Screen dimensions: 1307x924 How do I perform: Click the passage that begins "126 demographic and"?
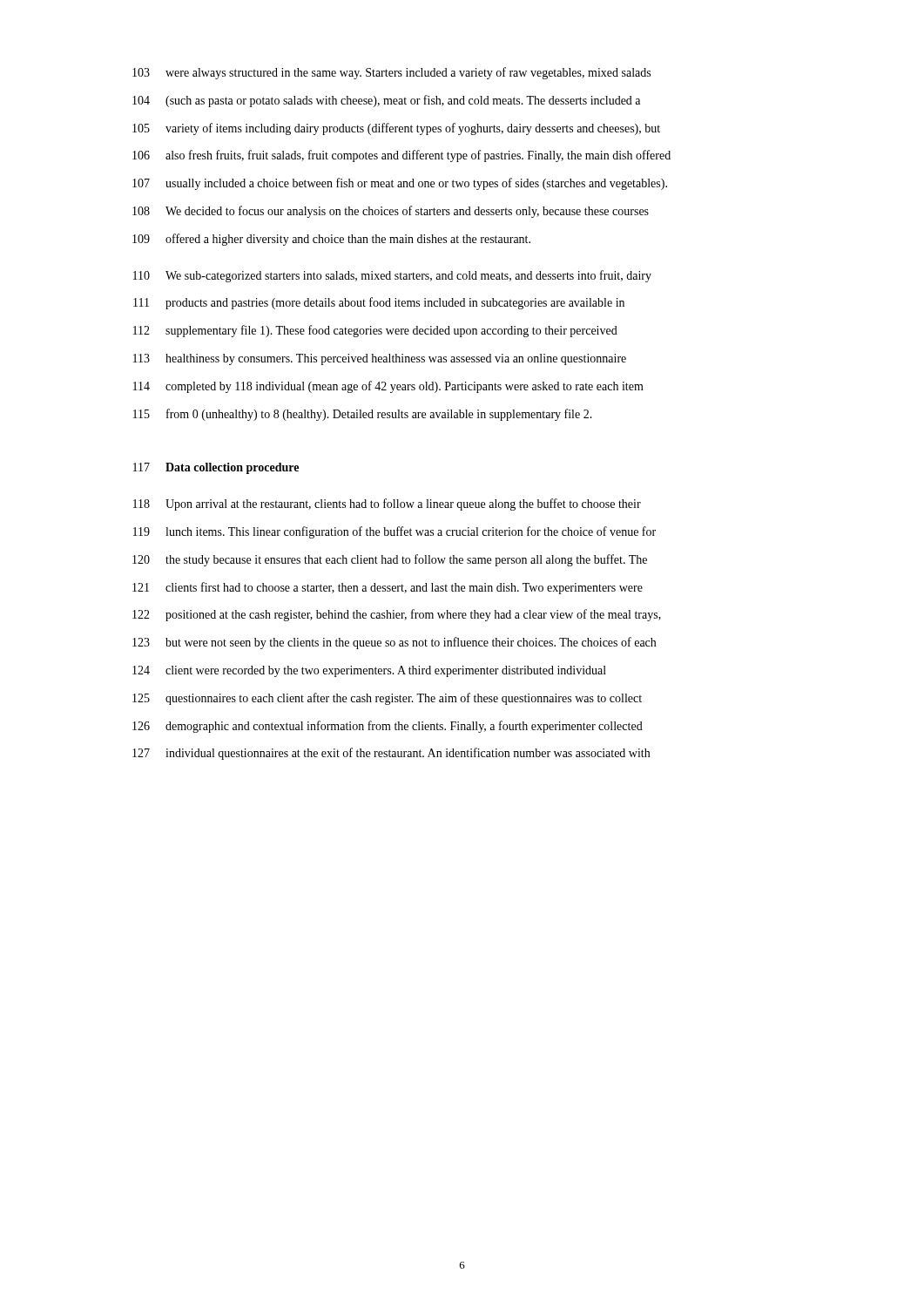[x=462, y=726]
